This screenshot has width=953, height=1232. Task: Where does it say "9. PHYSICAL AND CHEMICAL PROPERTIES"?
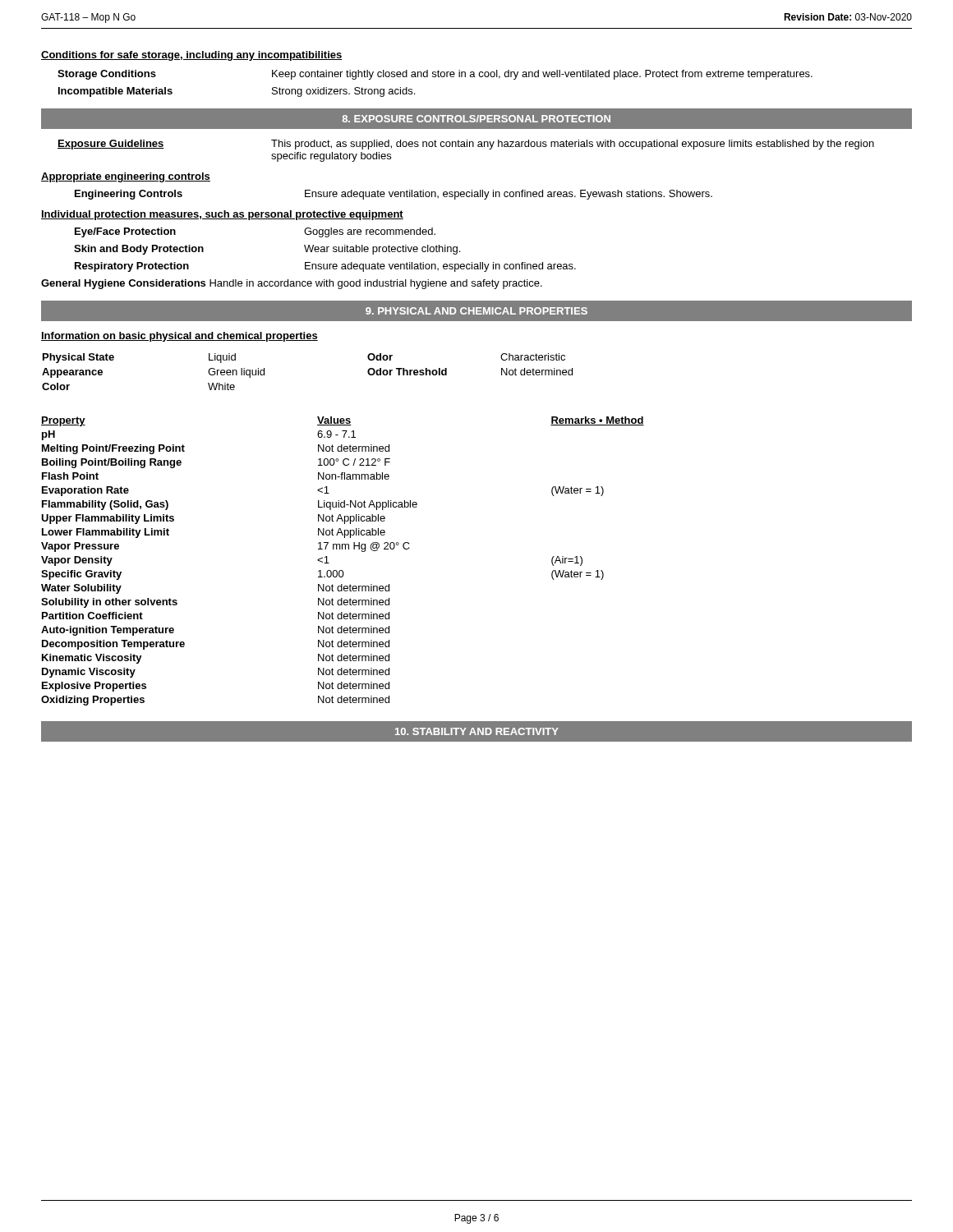(x=476, y=311)
